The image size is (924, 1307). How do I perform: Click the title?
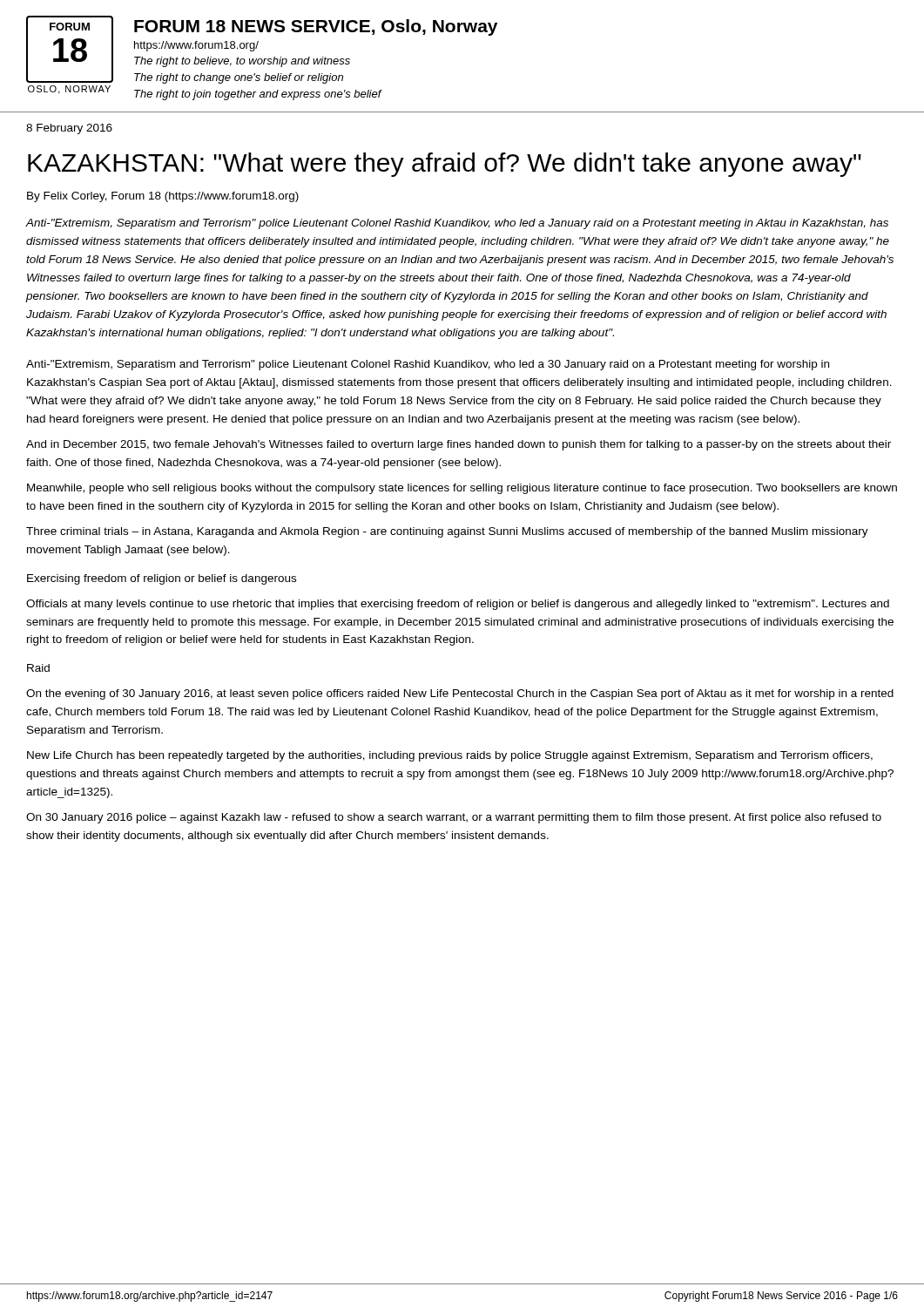click(x=444, y=162)
